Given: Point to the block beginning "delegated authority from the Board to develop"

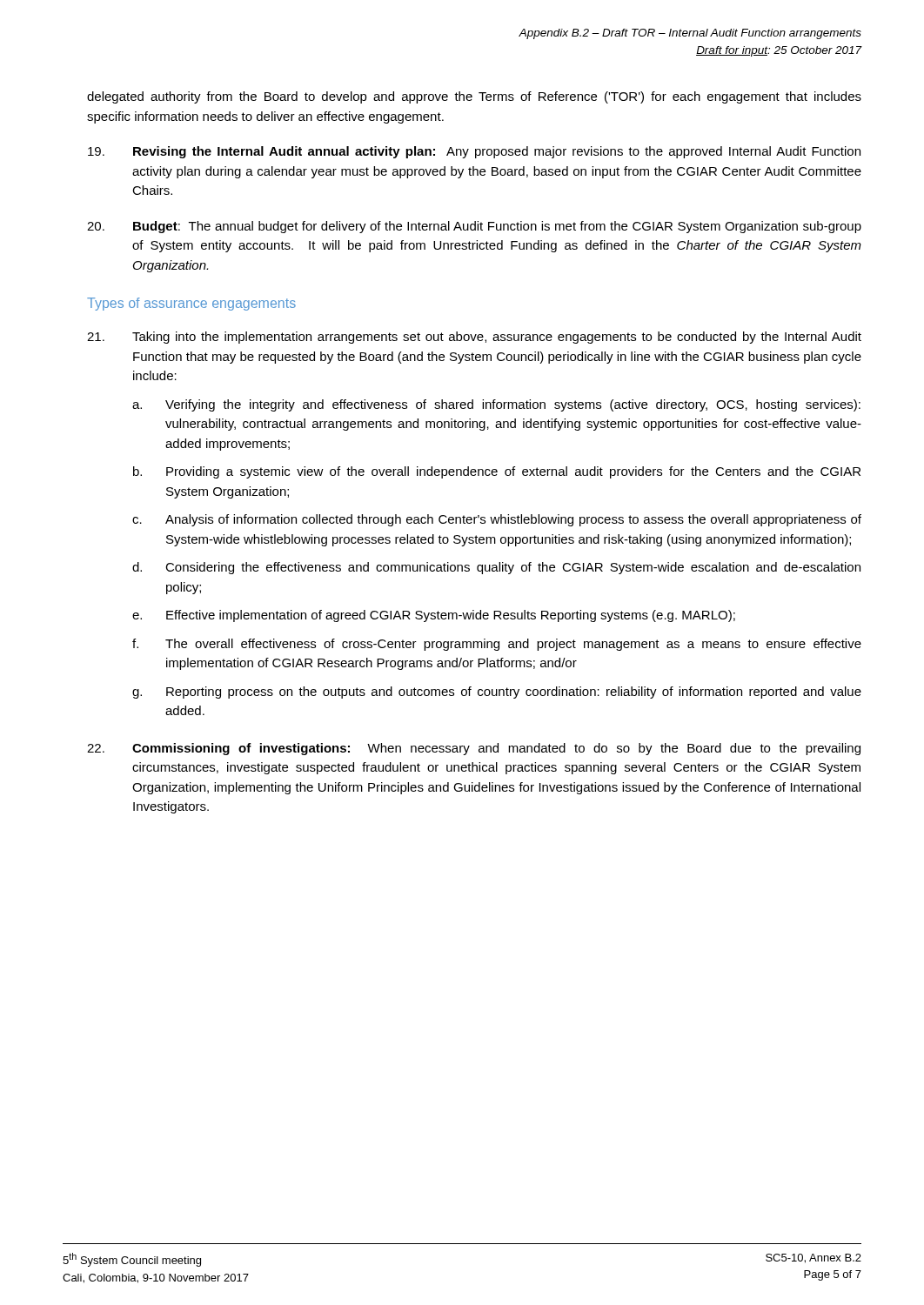Looking at the screenshot, I should click(474, 106).
